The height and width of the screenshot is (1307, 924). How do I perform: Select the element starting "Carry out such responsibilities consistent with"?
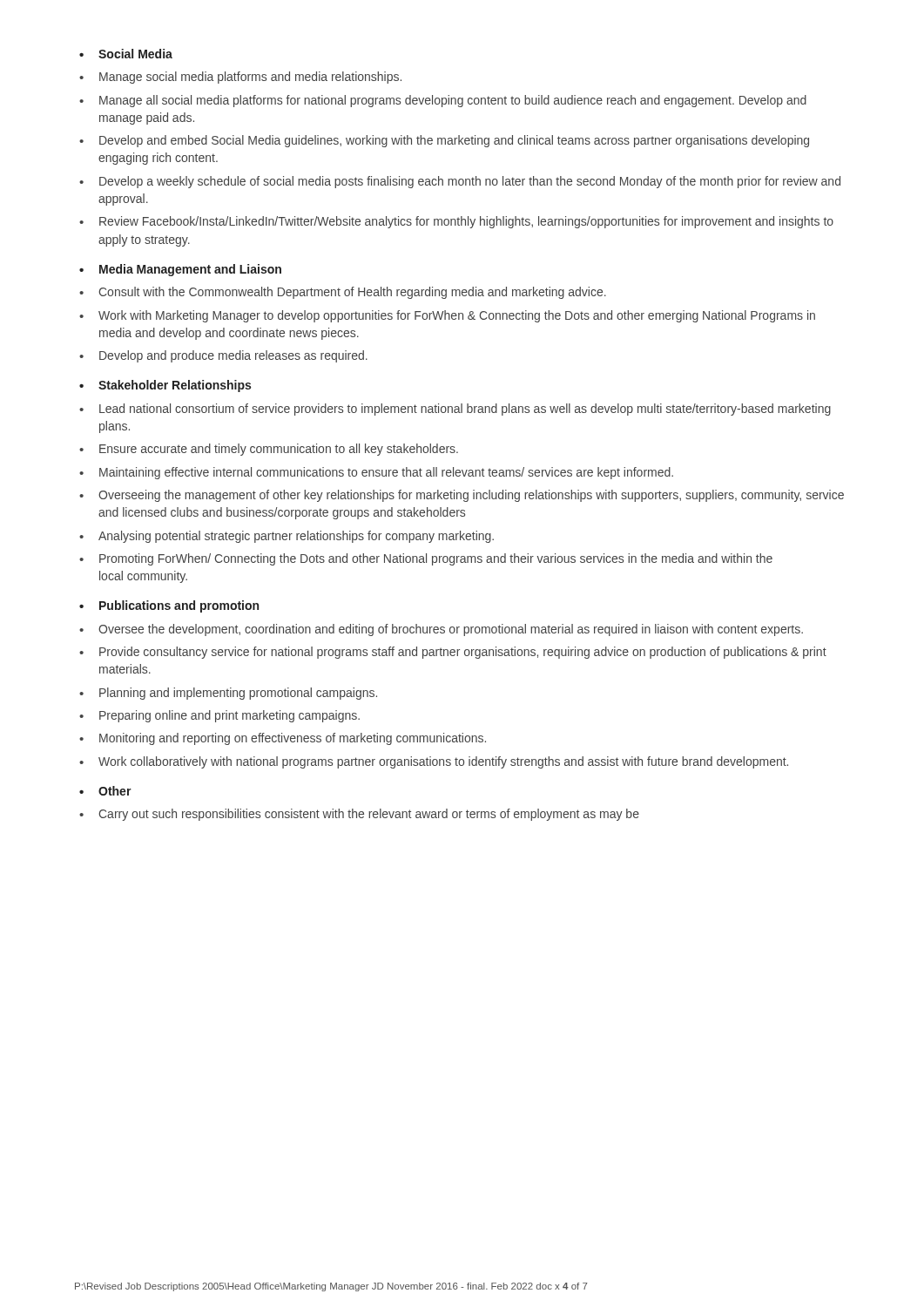(369, 814)
